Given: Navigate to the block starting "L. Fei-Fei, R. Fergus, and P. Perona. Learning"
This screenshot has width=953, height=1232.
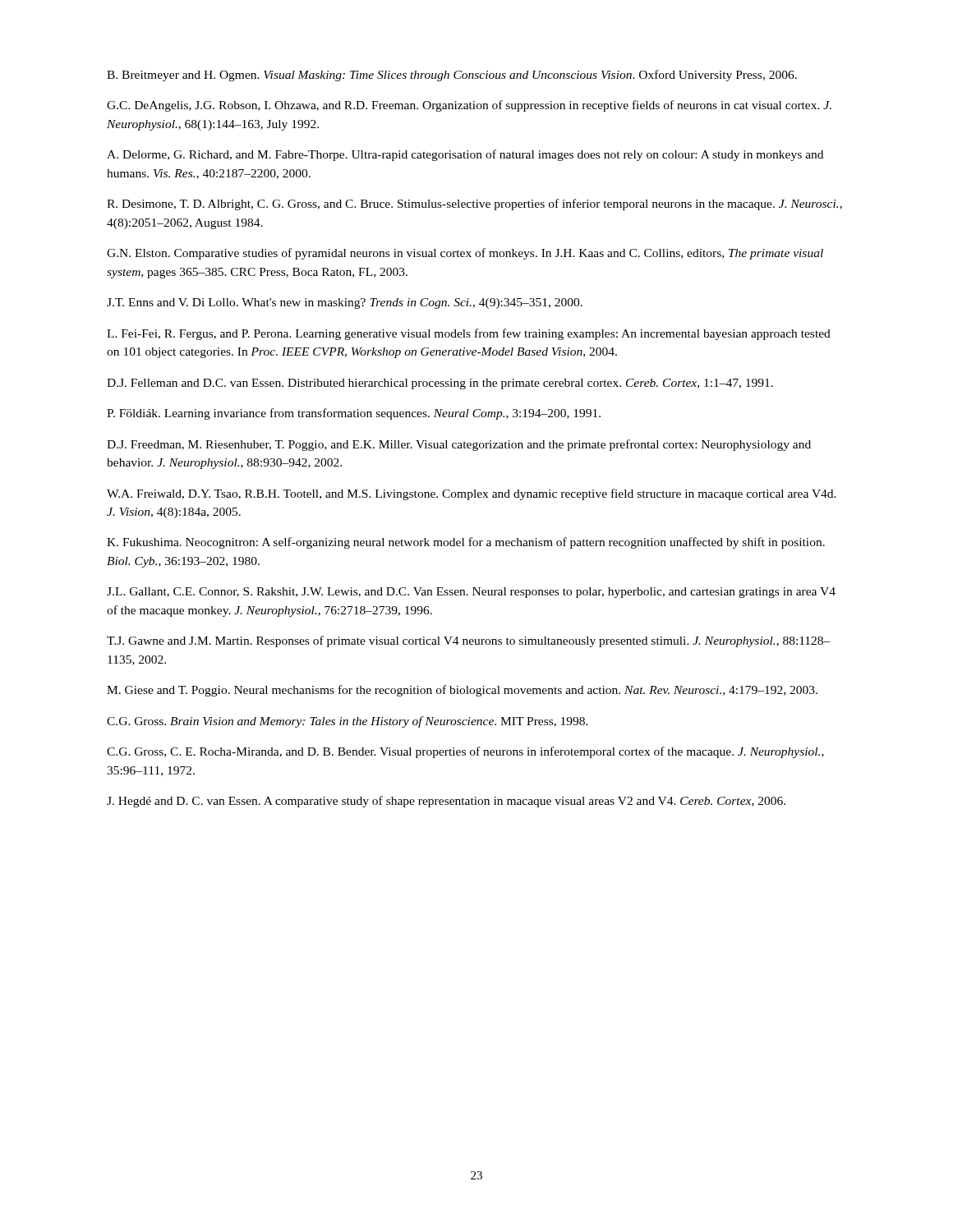Looking at the screenshot, I should pyautogui.click(x=476, y=343).
